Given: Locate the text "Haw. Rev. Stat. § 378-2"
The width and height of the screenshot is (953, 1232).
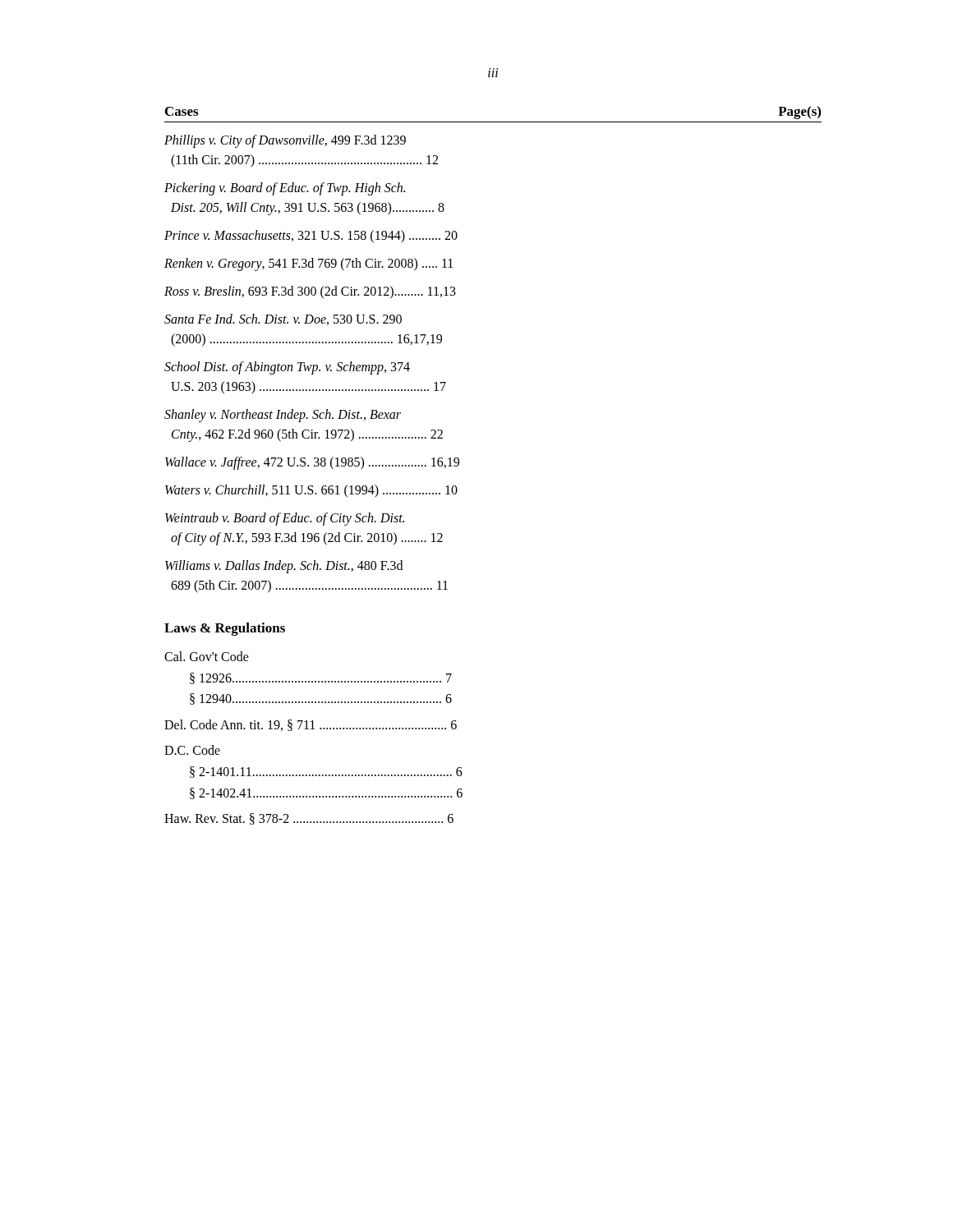Looking at the screenshot, I should click(309, 819).
